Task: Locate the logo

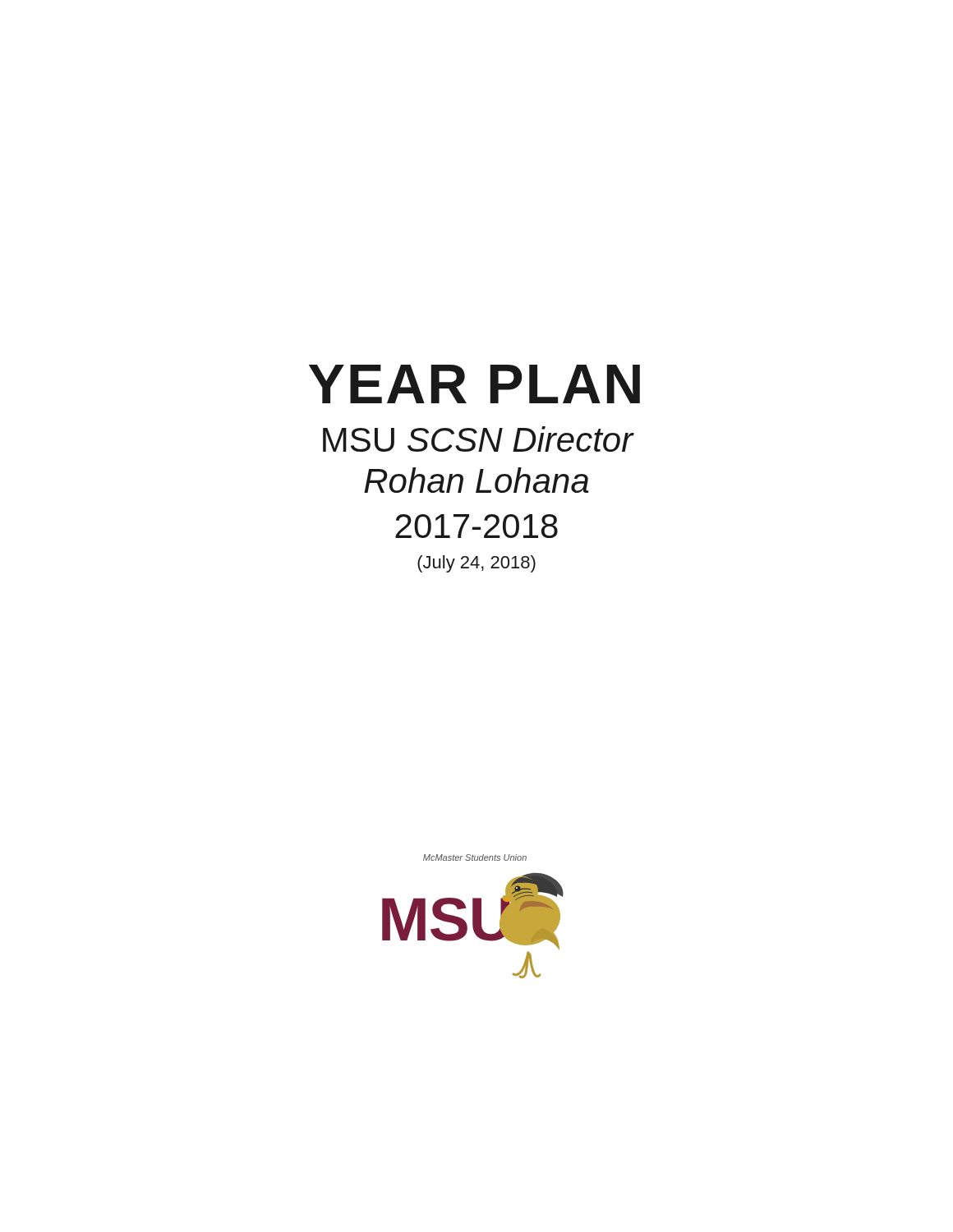Action: click(476, 930)
